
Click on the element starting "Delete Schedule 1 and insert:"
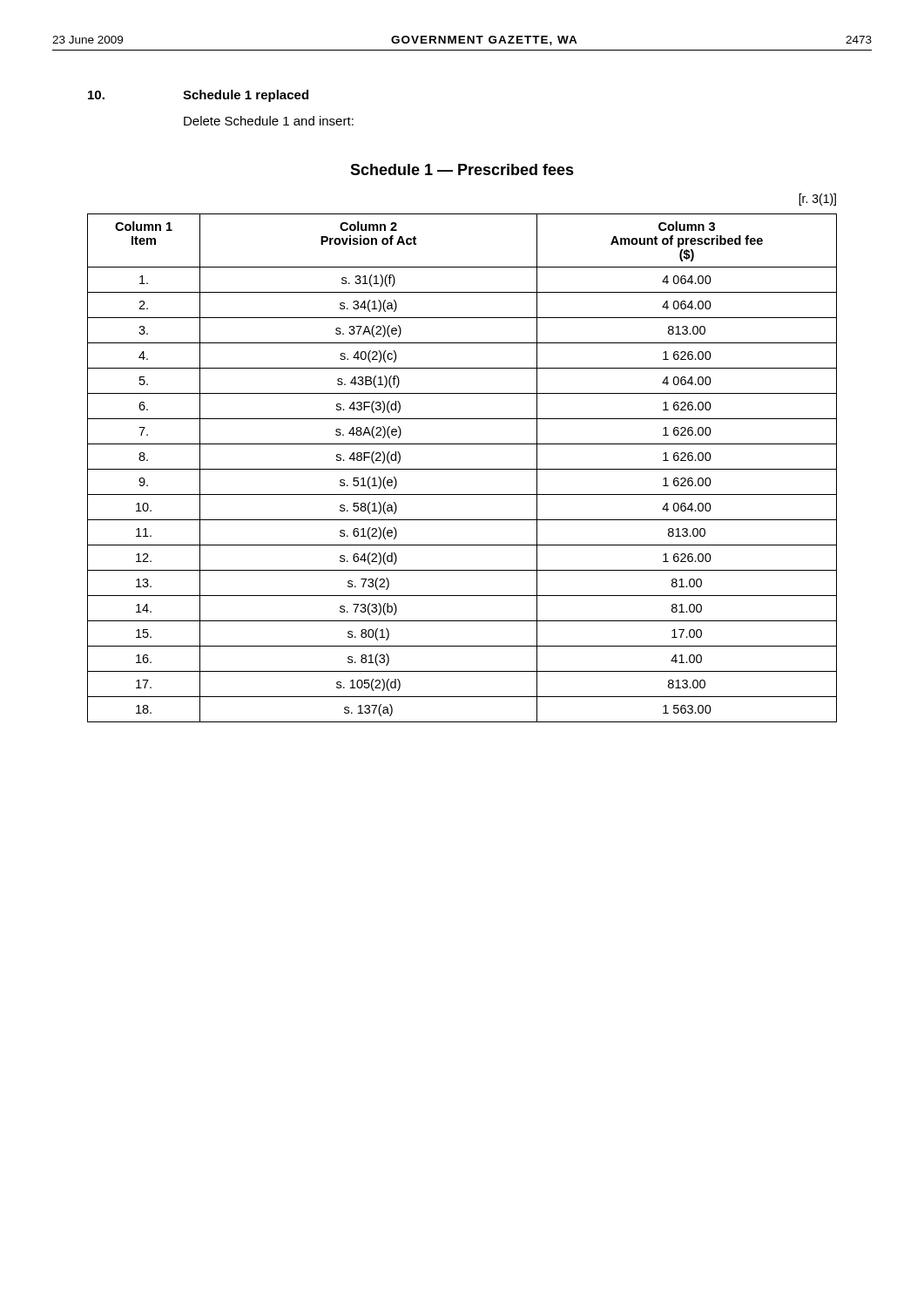269,121
